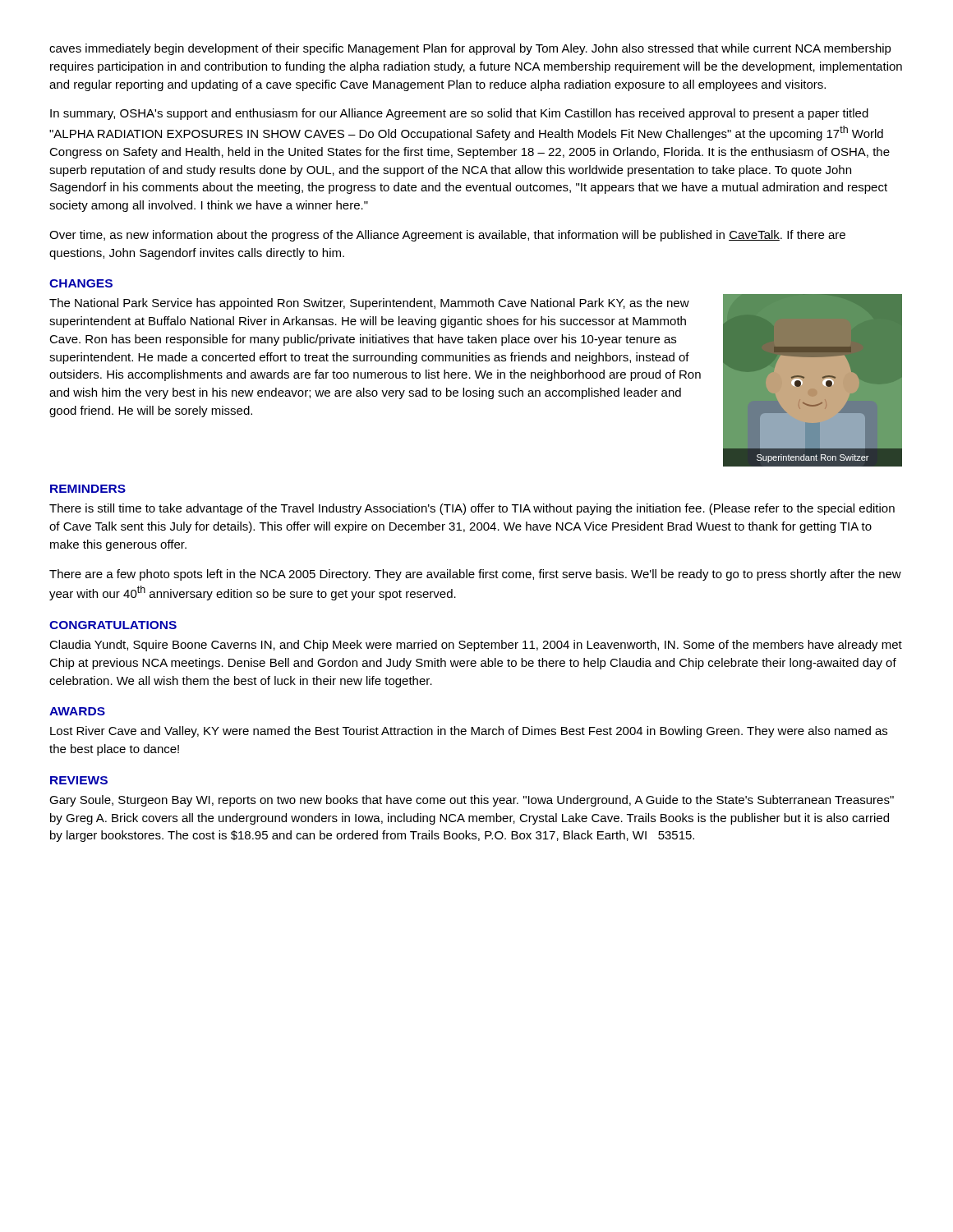Click on the photo
This screenshot has width=953, height=1232.
813,380
